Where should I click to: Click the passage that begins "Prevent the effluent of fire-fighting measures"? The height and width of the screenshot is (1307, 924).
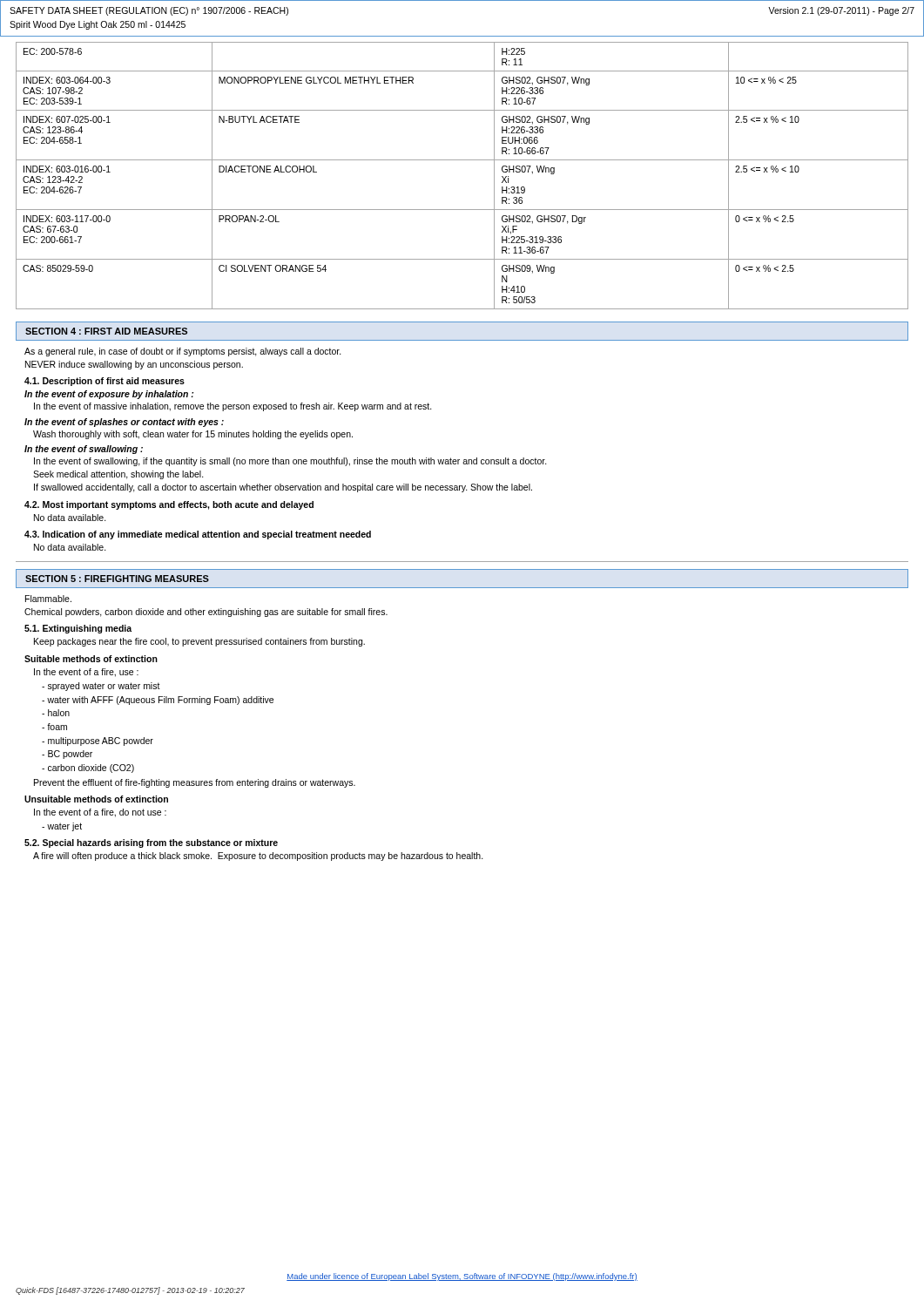click(194, 782)
